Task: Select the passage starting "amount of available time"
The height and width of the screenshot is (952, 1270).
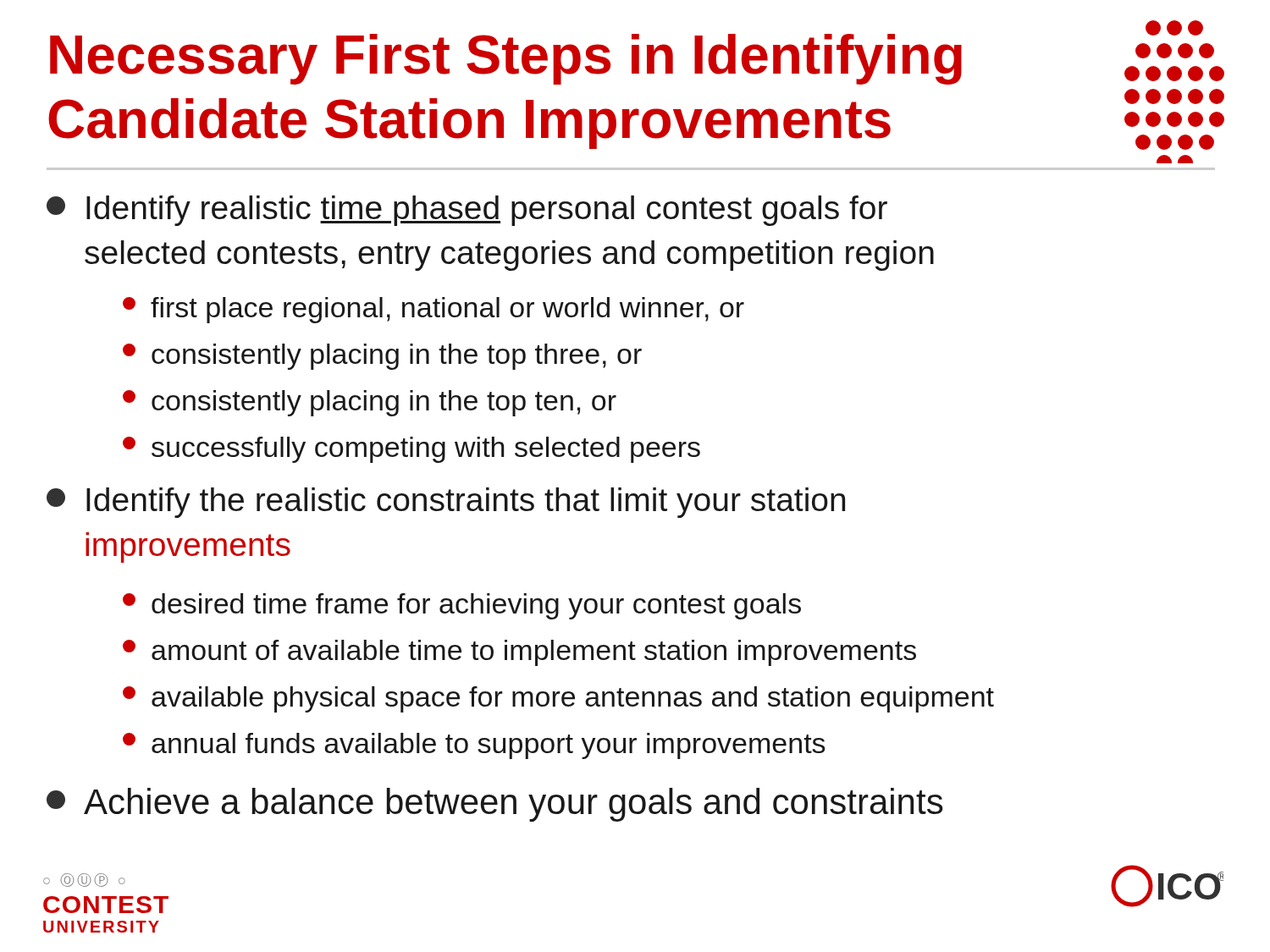Action: click(x=652, y=651)
